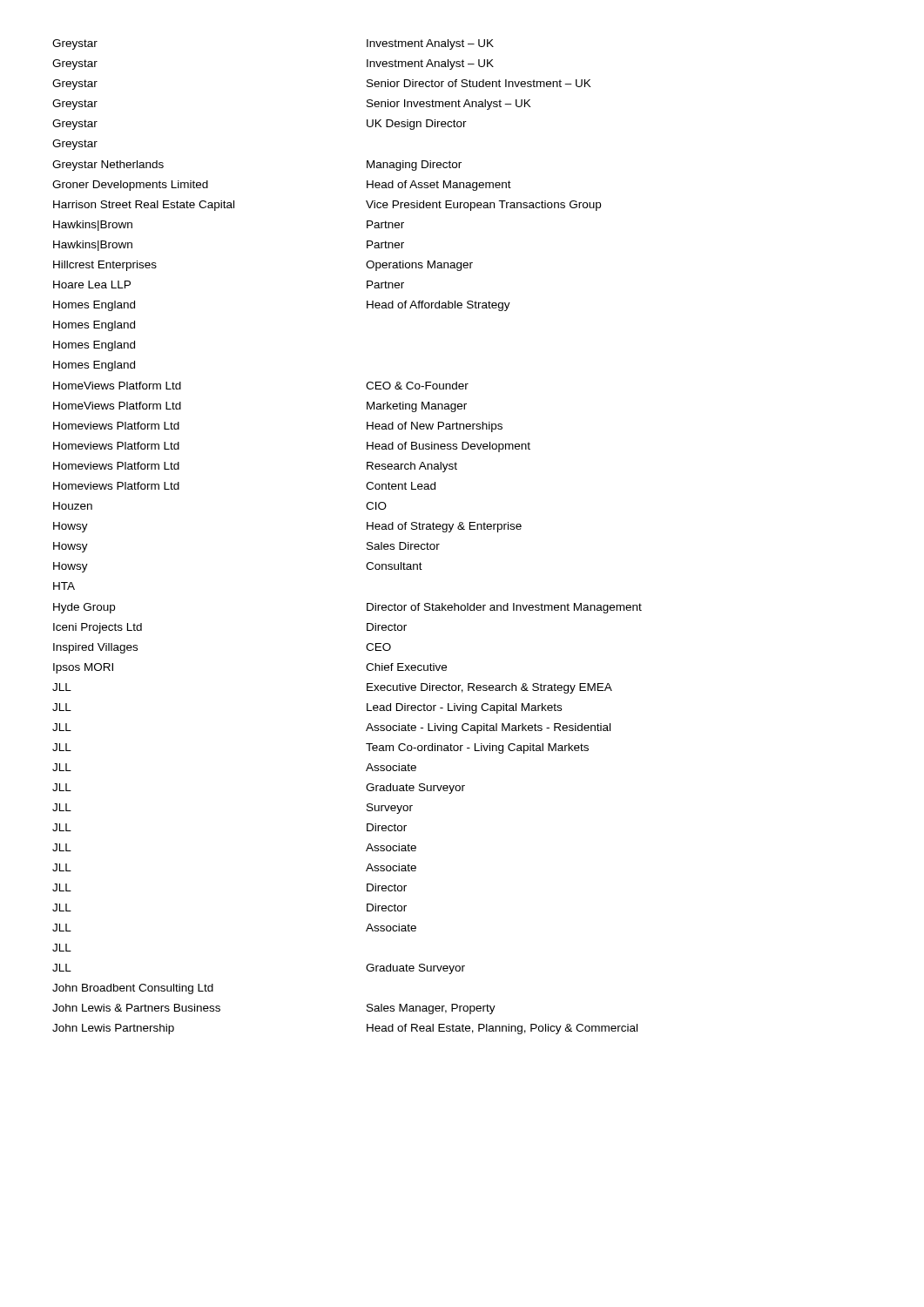
Task: Select the list item that says "Greystar Senior Director"
Action: tap(462, 84)
